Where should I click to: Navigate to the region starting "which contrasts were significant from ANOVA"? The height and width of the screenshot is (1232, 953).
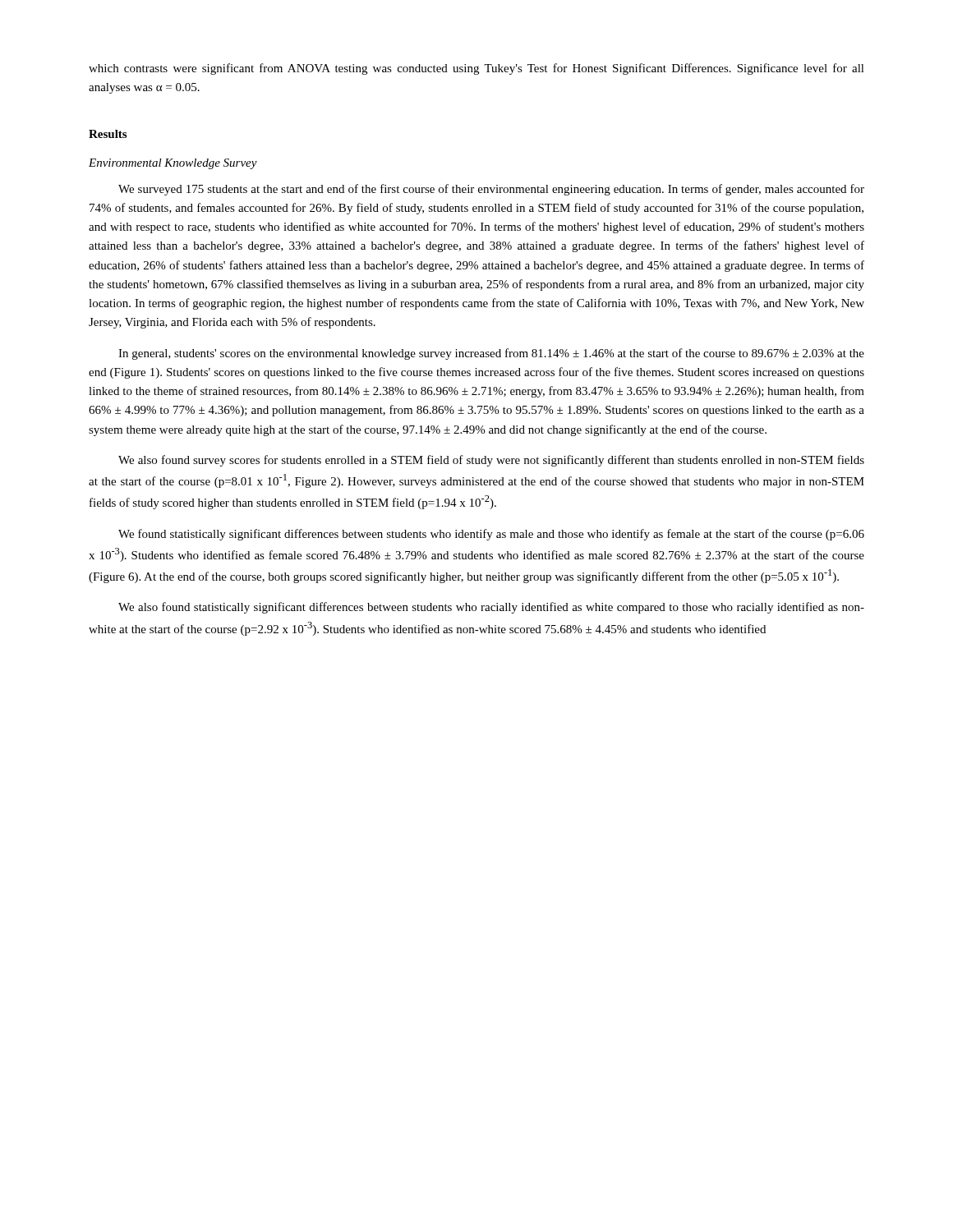(x=476, y=78)
